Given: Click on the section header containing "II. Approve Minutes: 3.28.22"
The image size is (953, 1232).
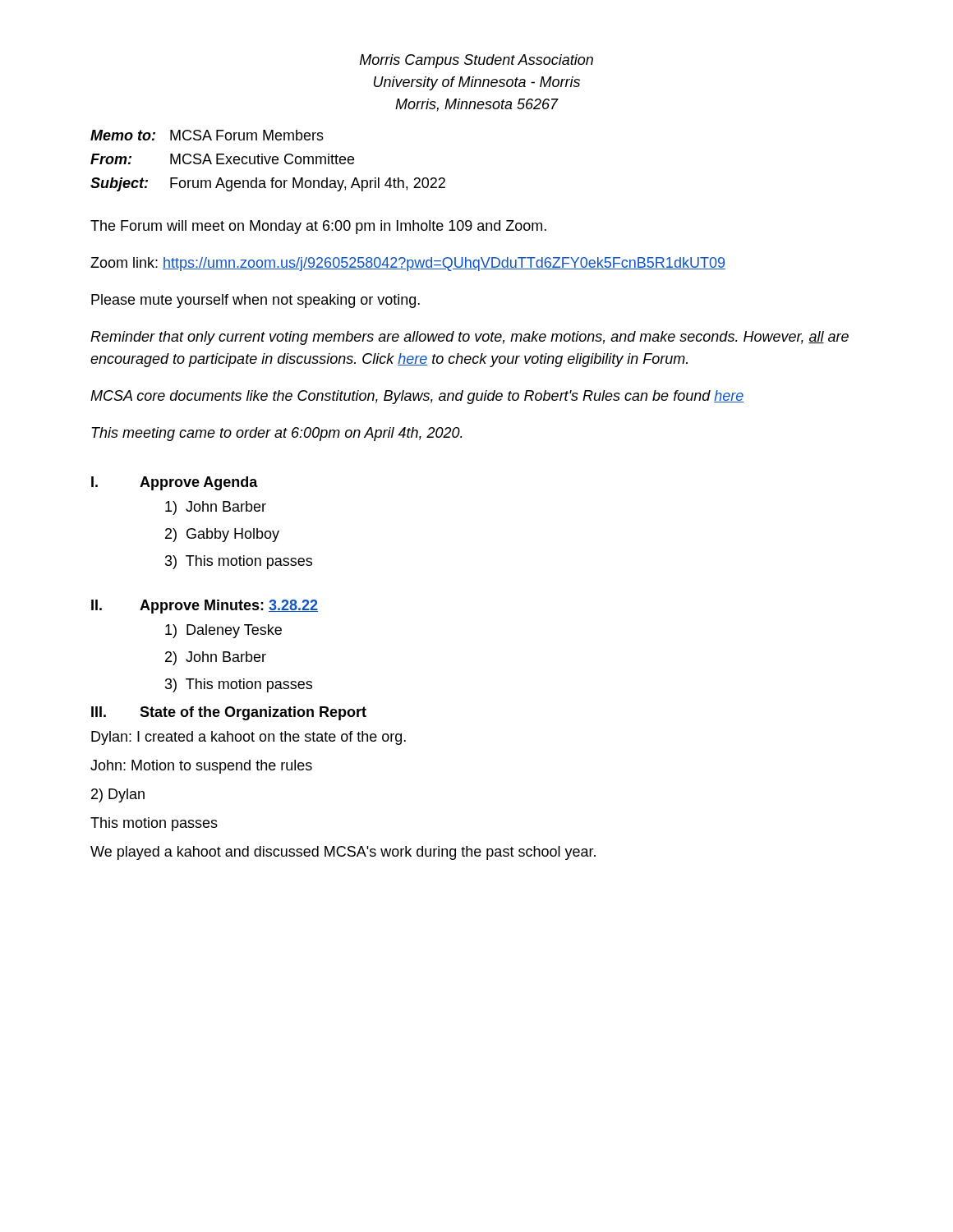Looking at the screenshot, I should (x=204, y=606).
